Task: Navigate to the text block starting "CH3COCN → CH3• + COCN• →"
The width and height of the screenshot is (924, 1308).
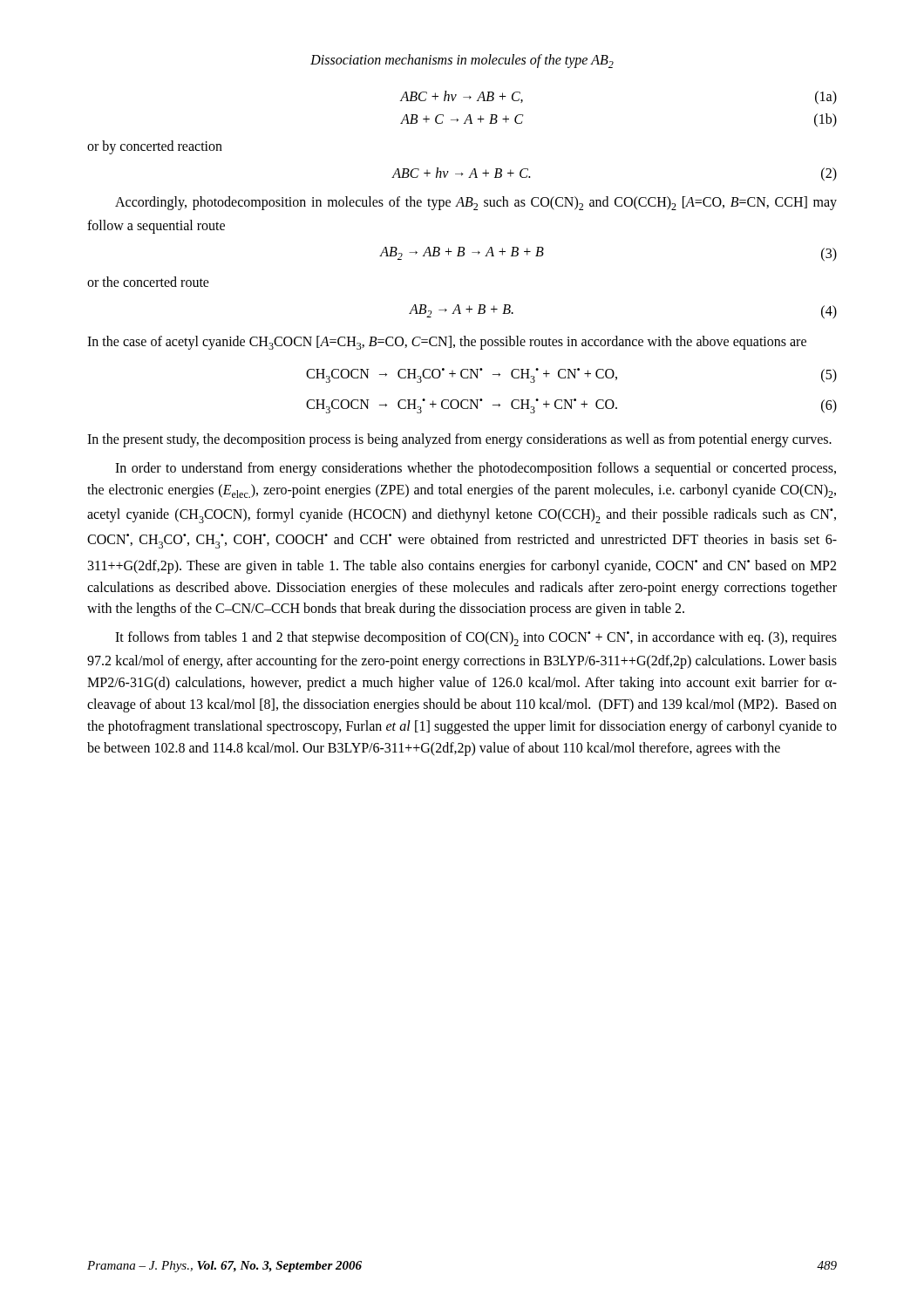Action: click(571, 406)
